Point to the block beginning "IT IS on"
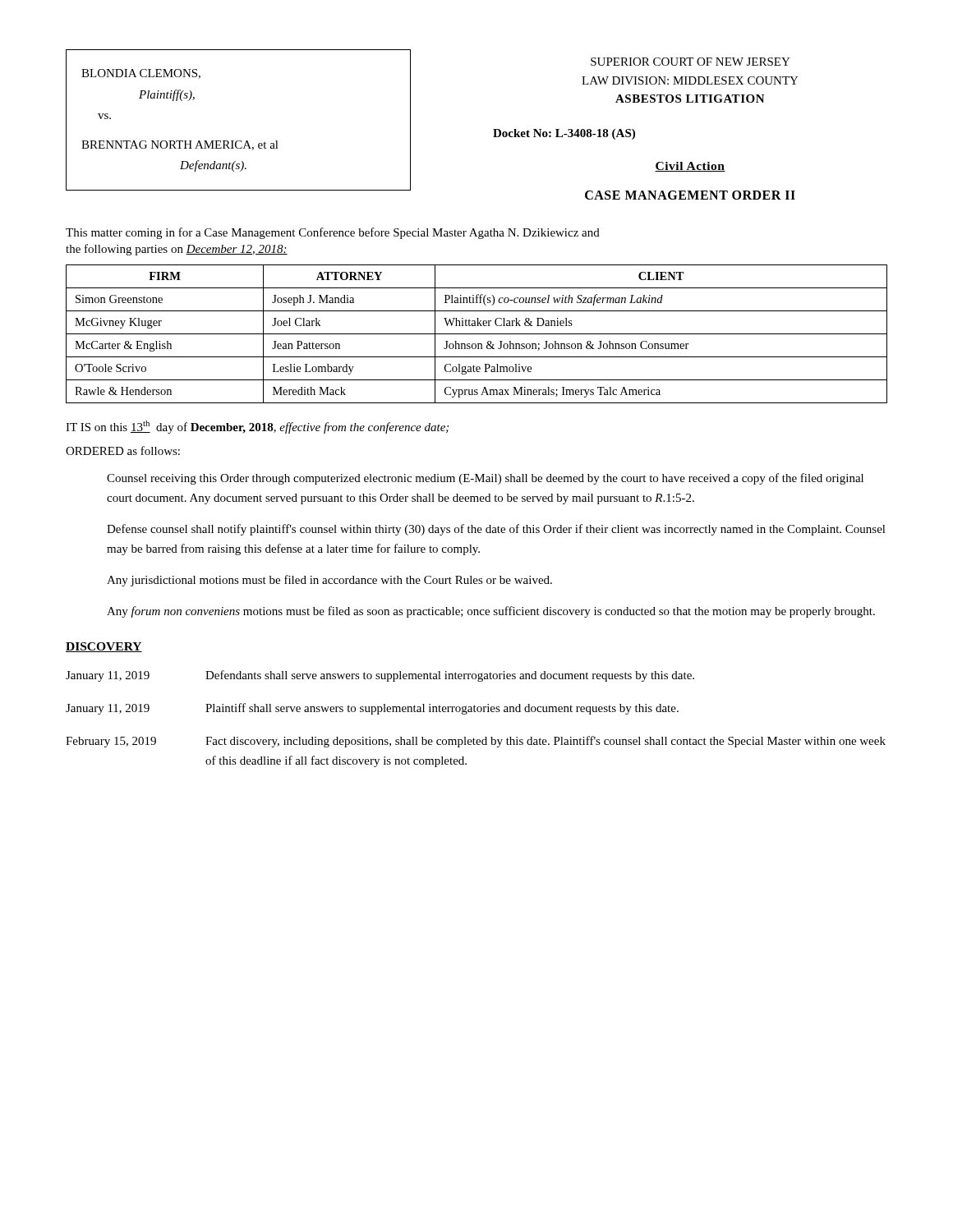 (258, 425)
